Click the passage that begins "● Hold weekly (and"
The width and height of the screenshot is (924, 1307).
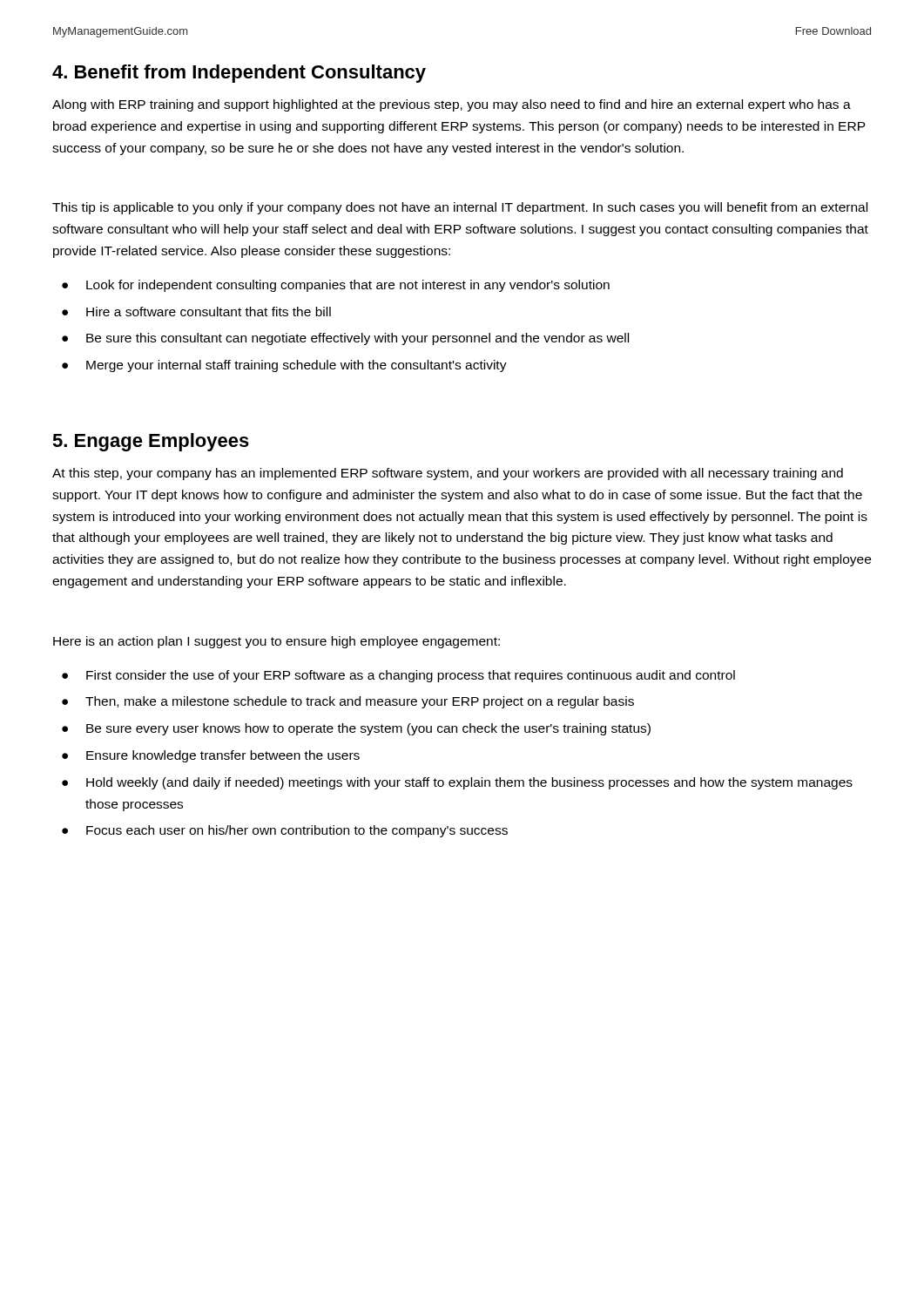click(462, 793)
